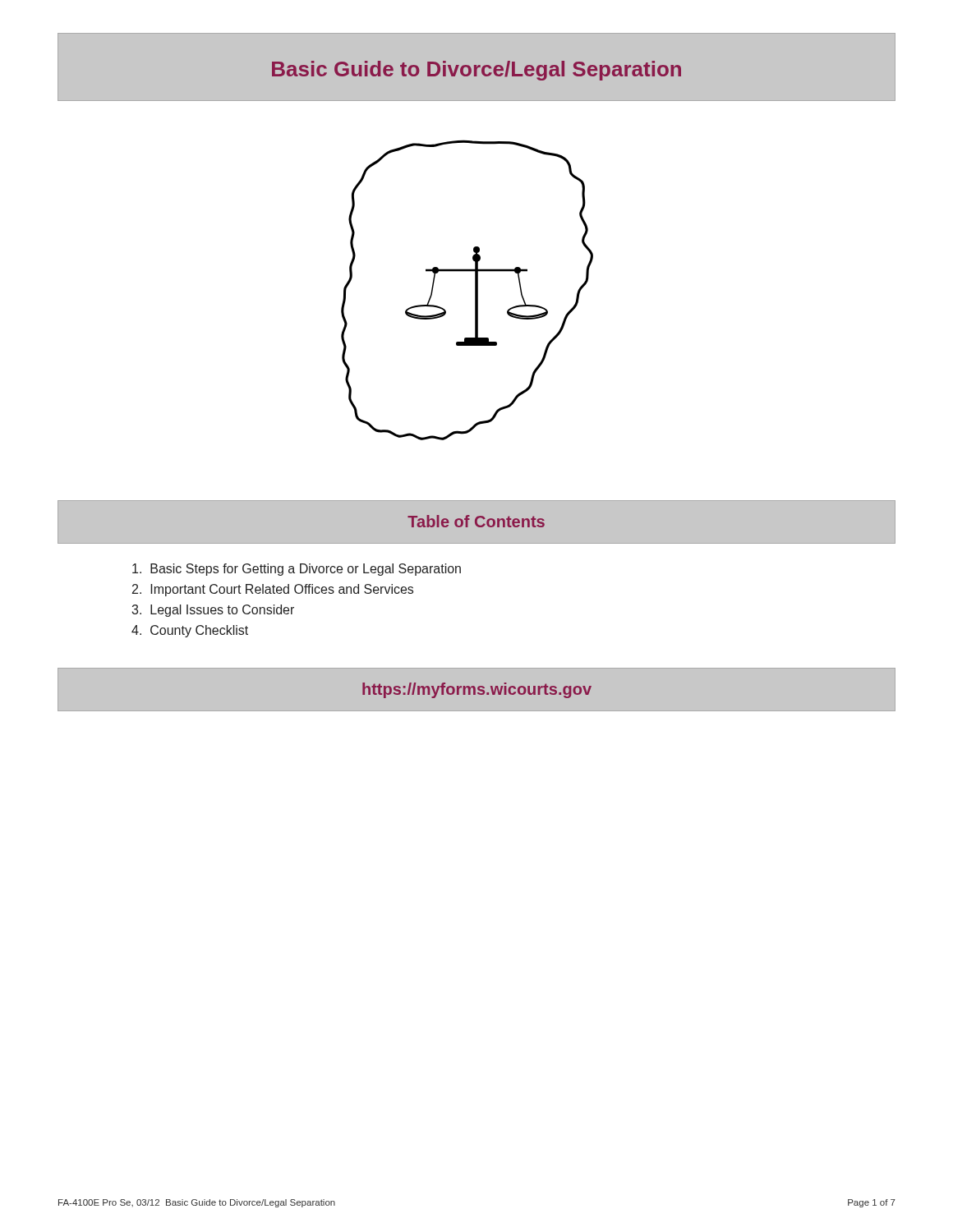Click the illustration
The image size is (953, 1232).
pyautogui.click(x=476, y=291)
